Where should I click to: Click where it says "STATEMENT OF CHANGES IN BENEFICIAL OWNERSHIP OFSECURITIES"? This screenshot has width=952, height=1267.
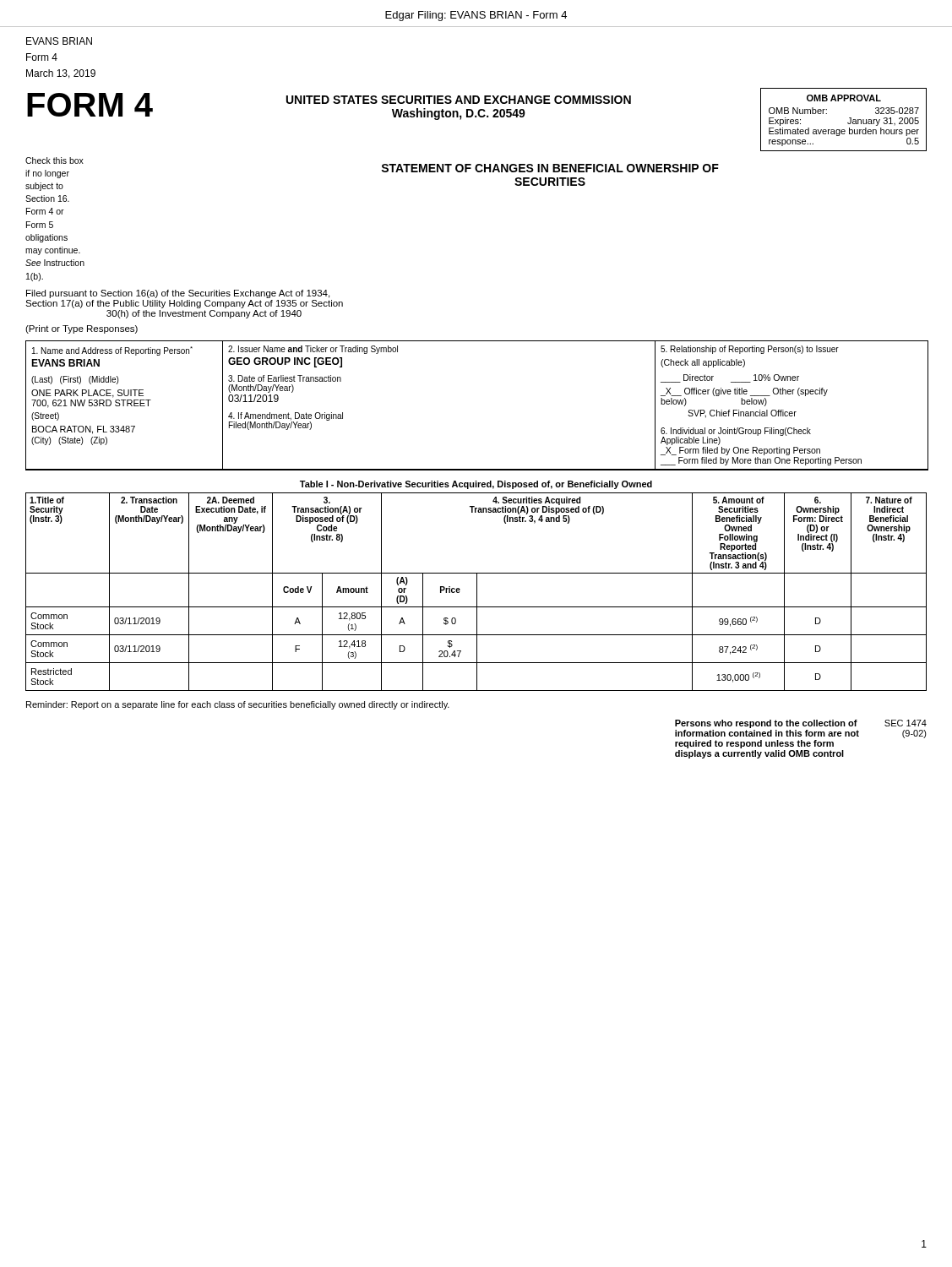click(x=550, y=174)
